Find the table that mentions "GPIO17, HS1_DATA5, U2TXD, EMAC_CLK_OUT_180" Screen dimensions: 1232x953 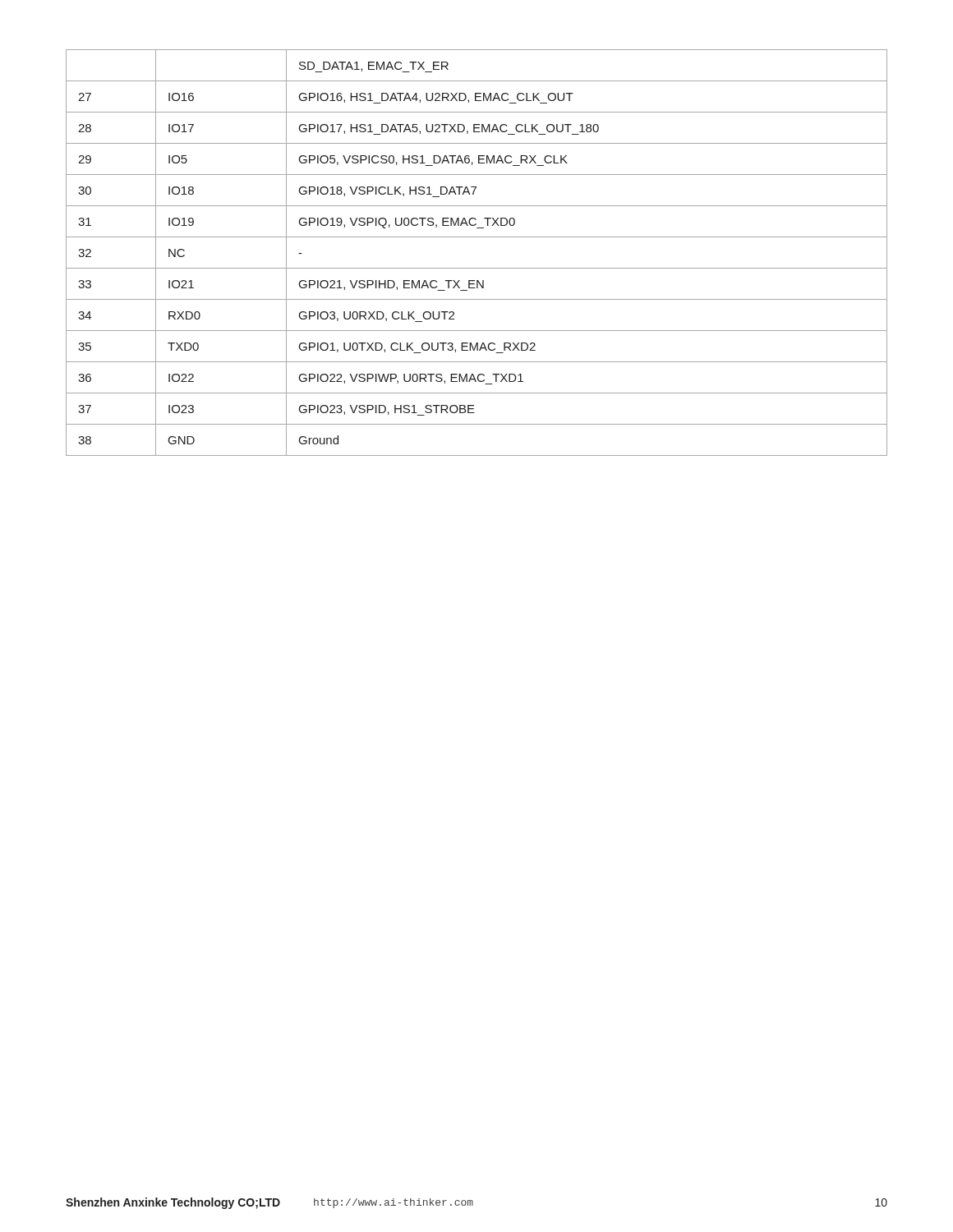click(476, 253)
